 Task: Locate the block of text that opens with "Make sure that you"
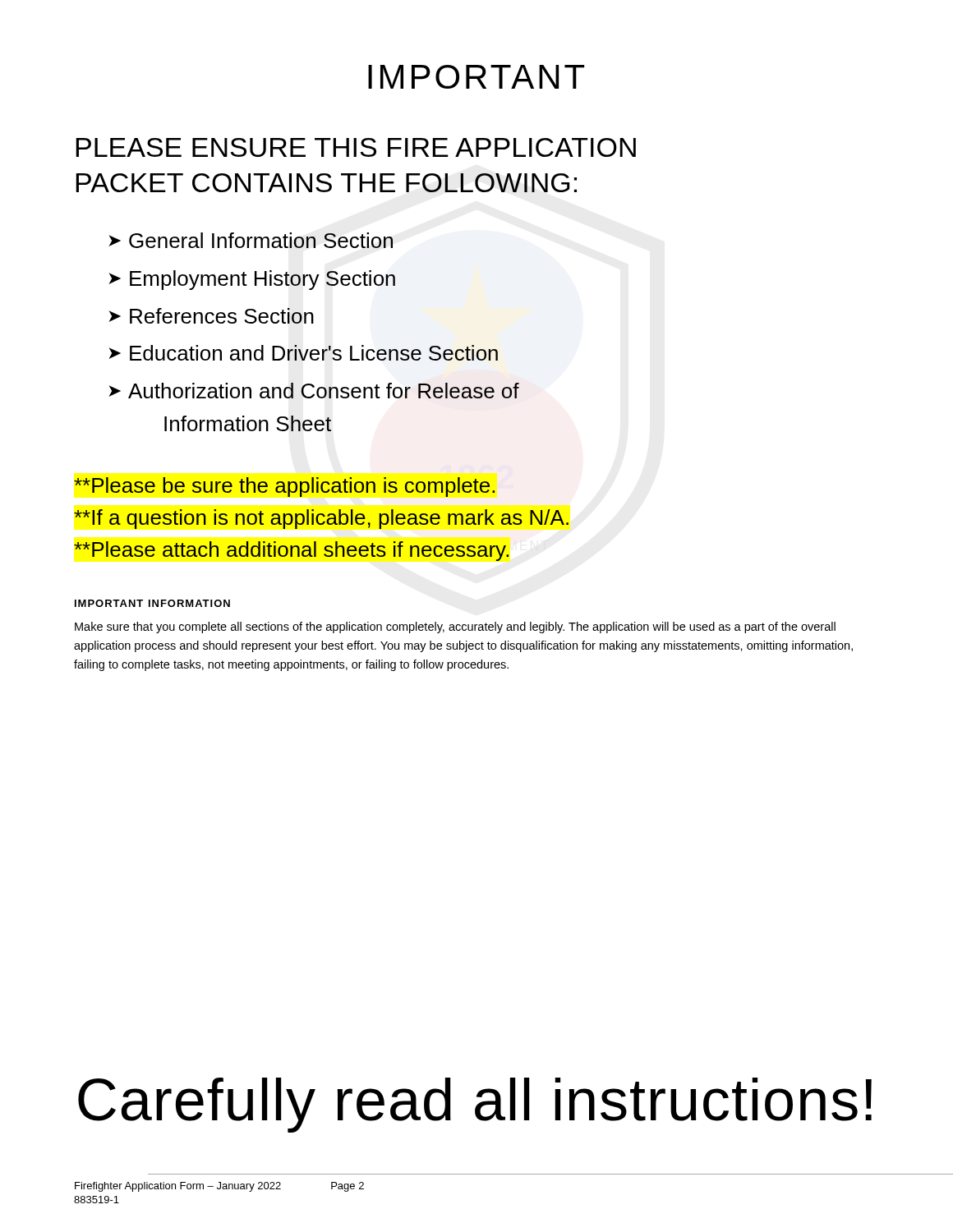(x=464, y=646)
